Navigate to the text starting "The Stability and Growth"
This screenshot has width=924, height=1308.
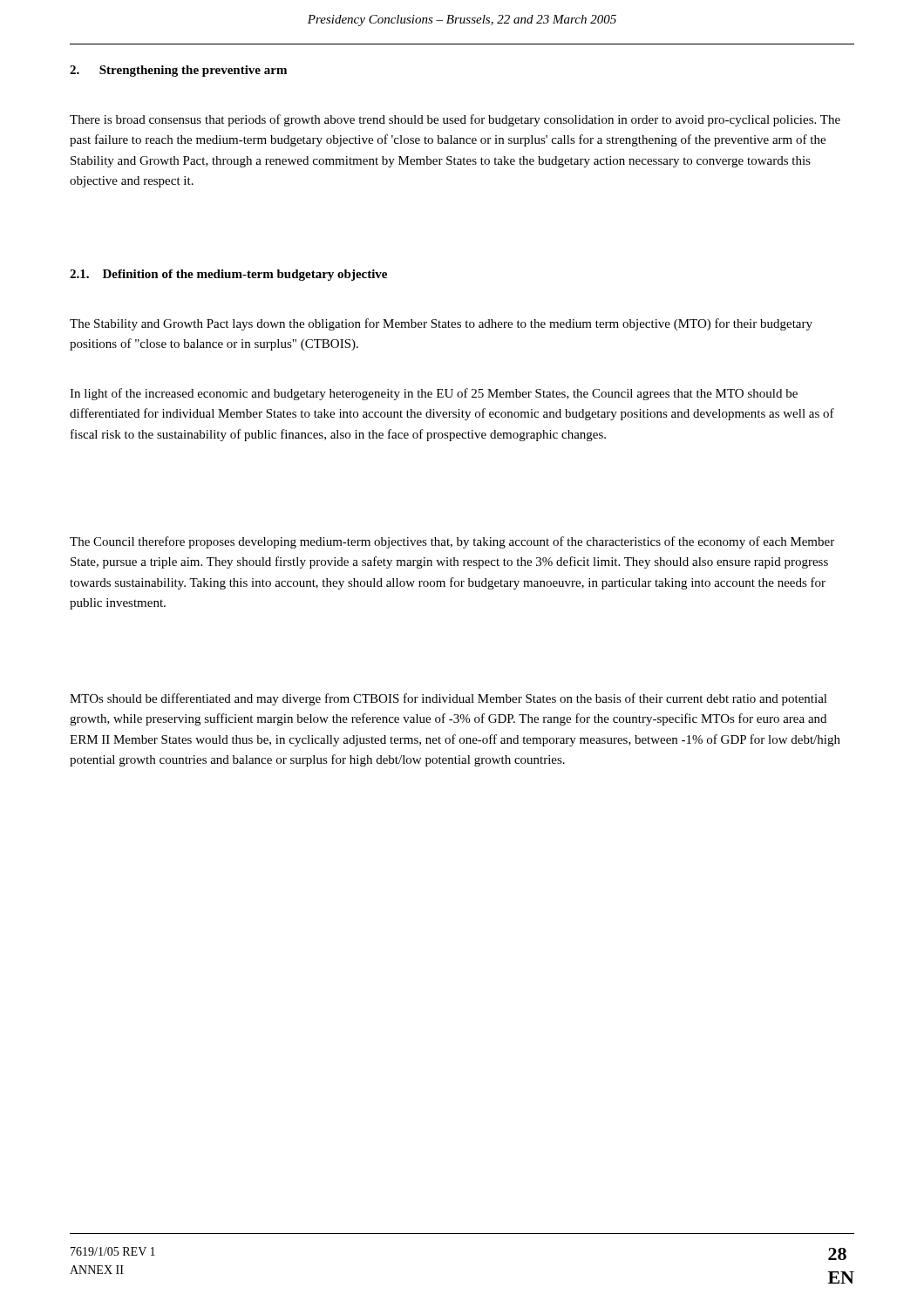(x=441, y=334)
